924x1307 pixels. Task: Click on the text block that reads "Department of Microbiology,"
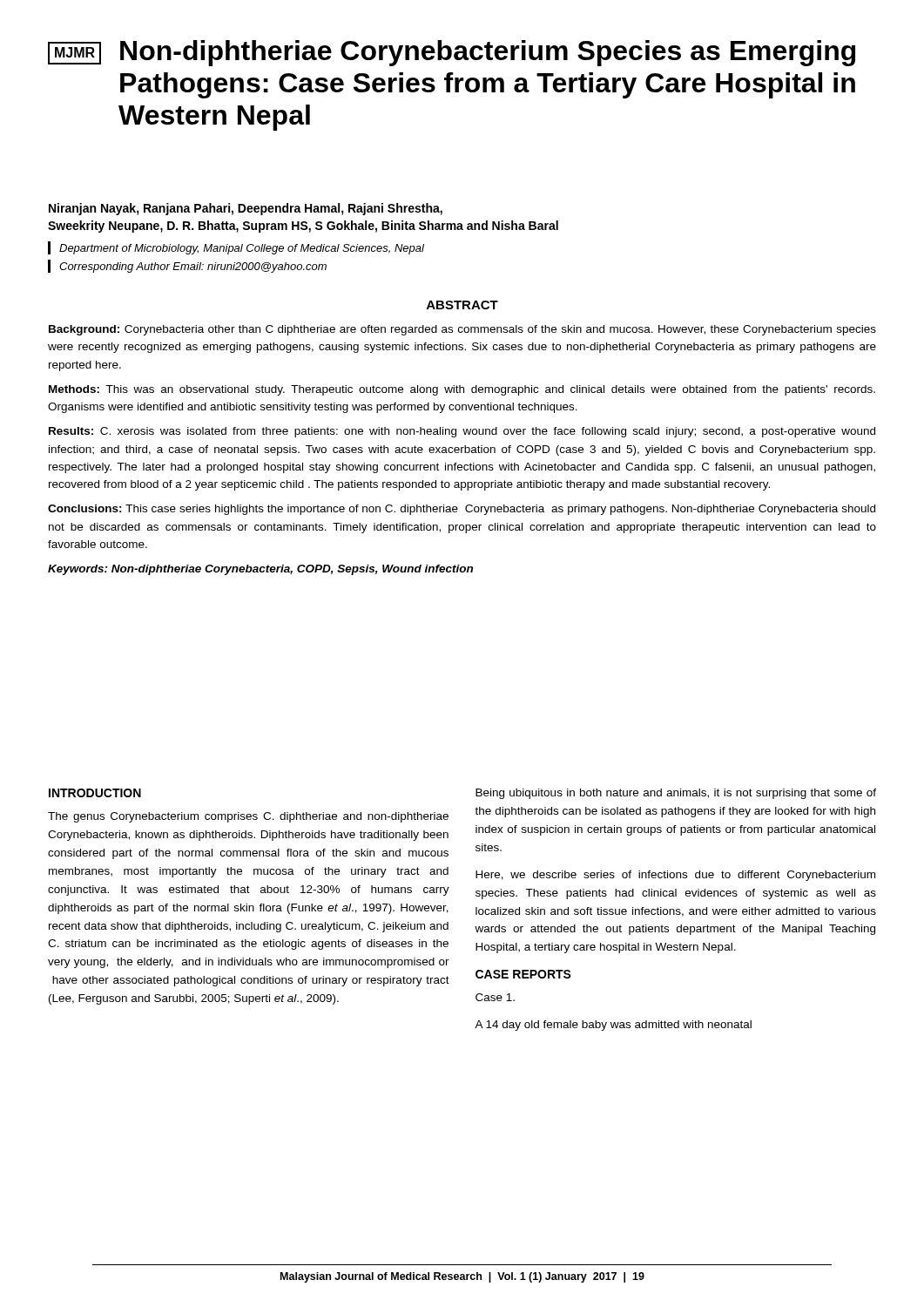tap(242, 248)
